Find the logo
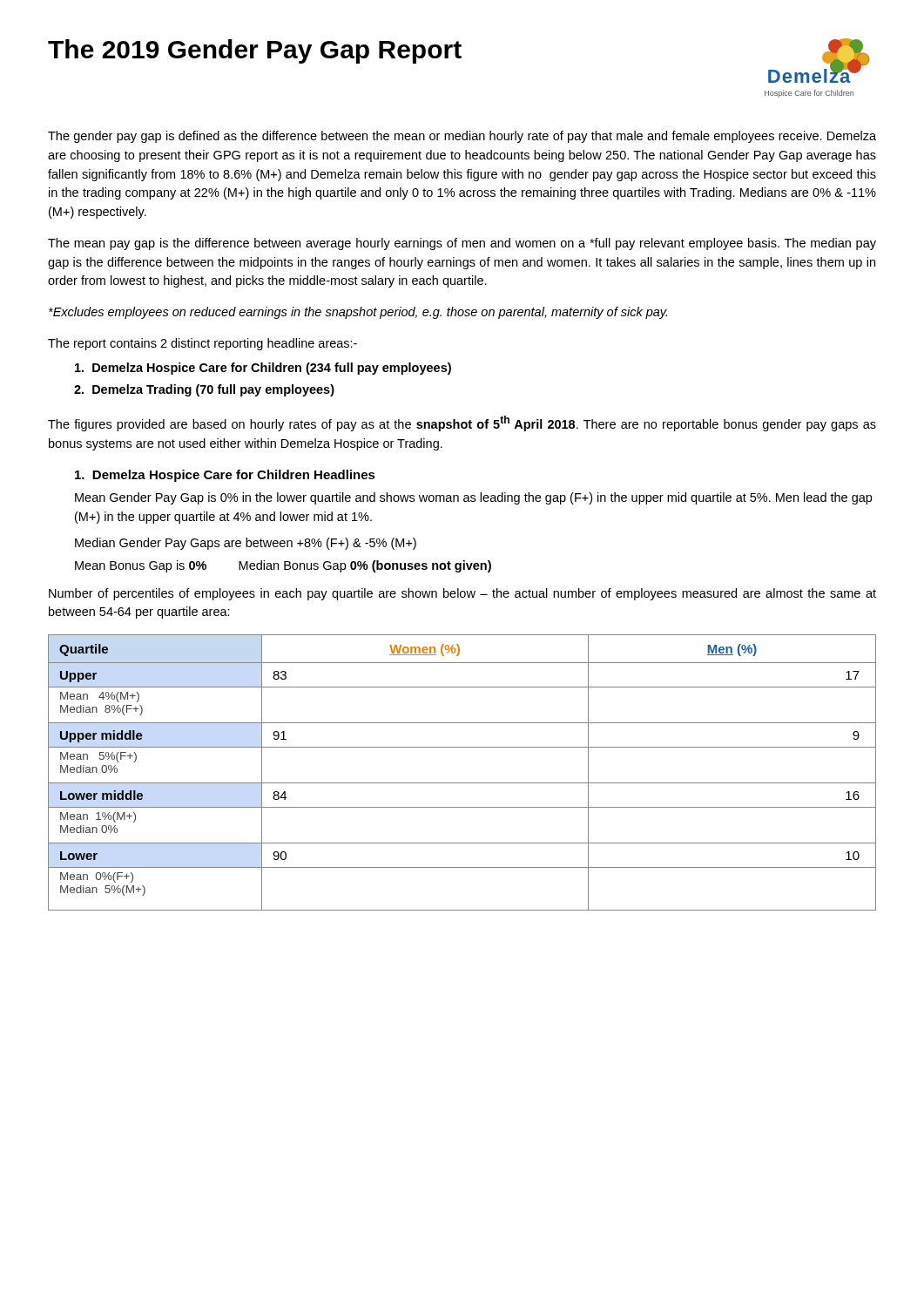 coord(806,73)
